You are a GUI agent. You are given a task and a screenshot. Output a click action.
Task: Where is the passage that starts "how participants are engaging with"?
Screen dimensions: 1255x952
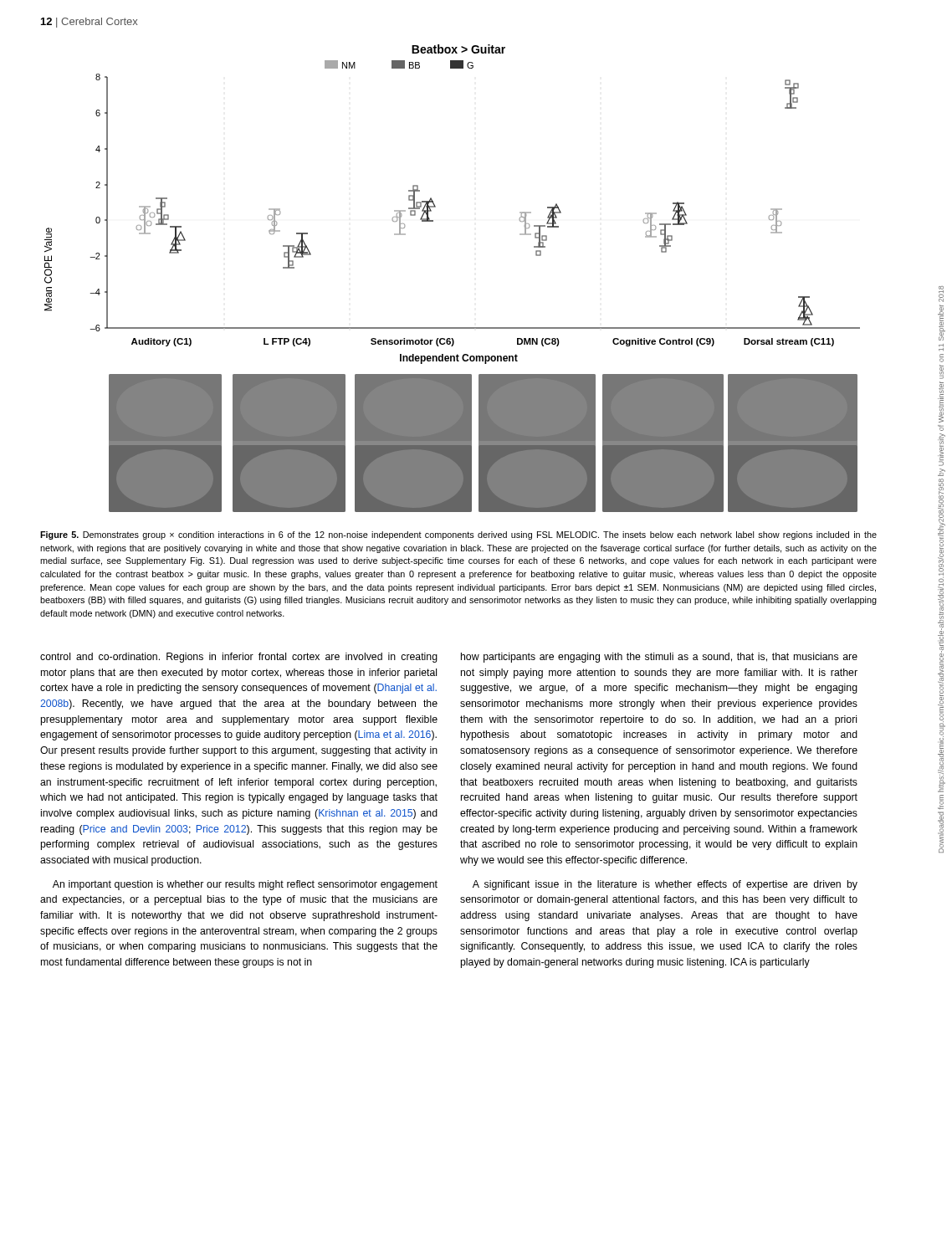659,810
